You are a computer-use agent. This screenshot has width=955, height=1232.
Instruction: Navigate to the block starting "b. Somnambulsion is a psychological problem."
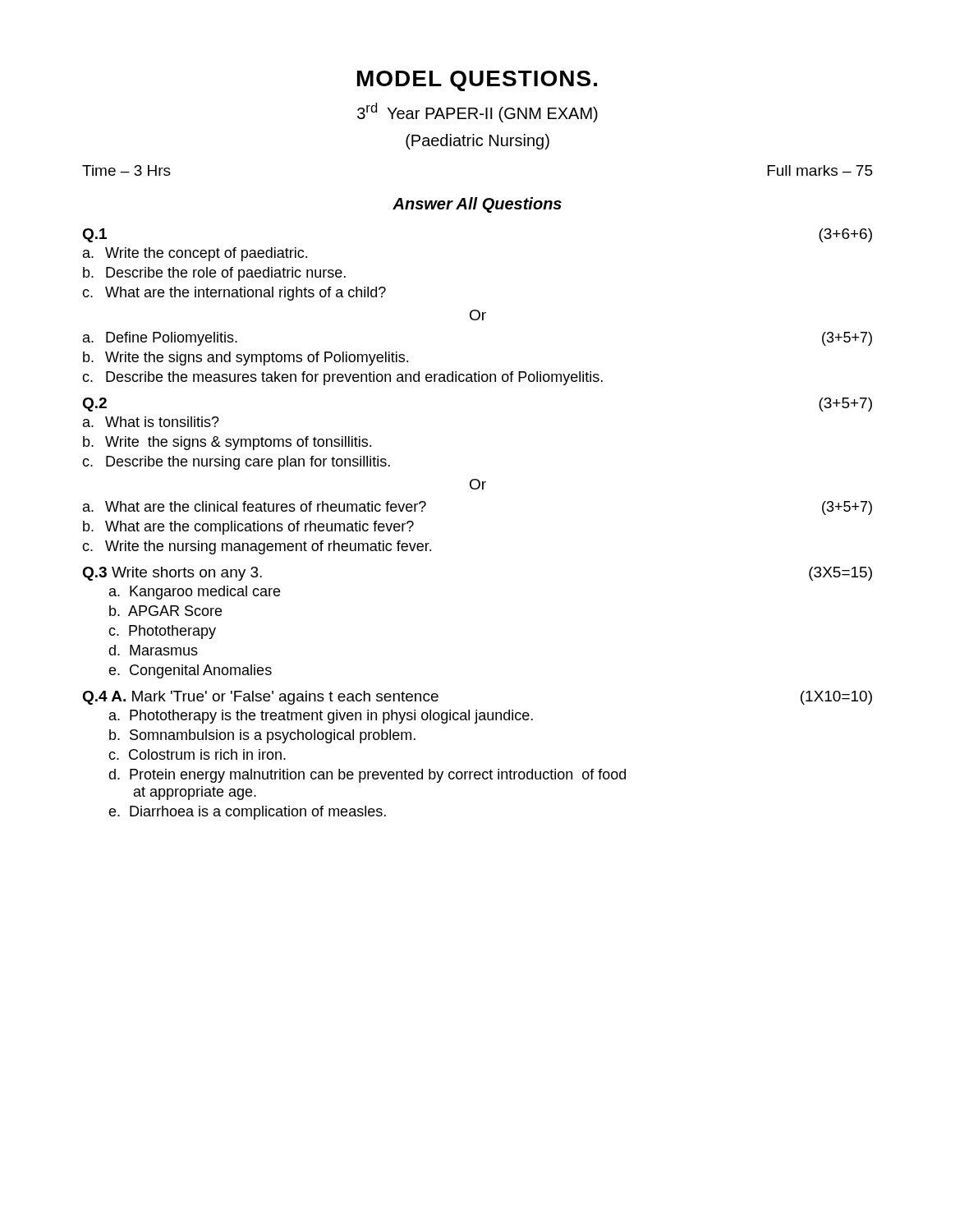(262, 735)
